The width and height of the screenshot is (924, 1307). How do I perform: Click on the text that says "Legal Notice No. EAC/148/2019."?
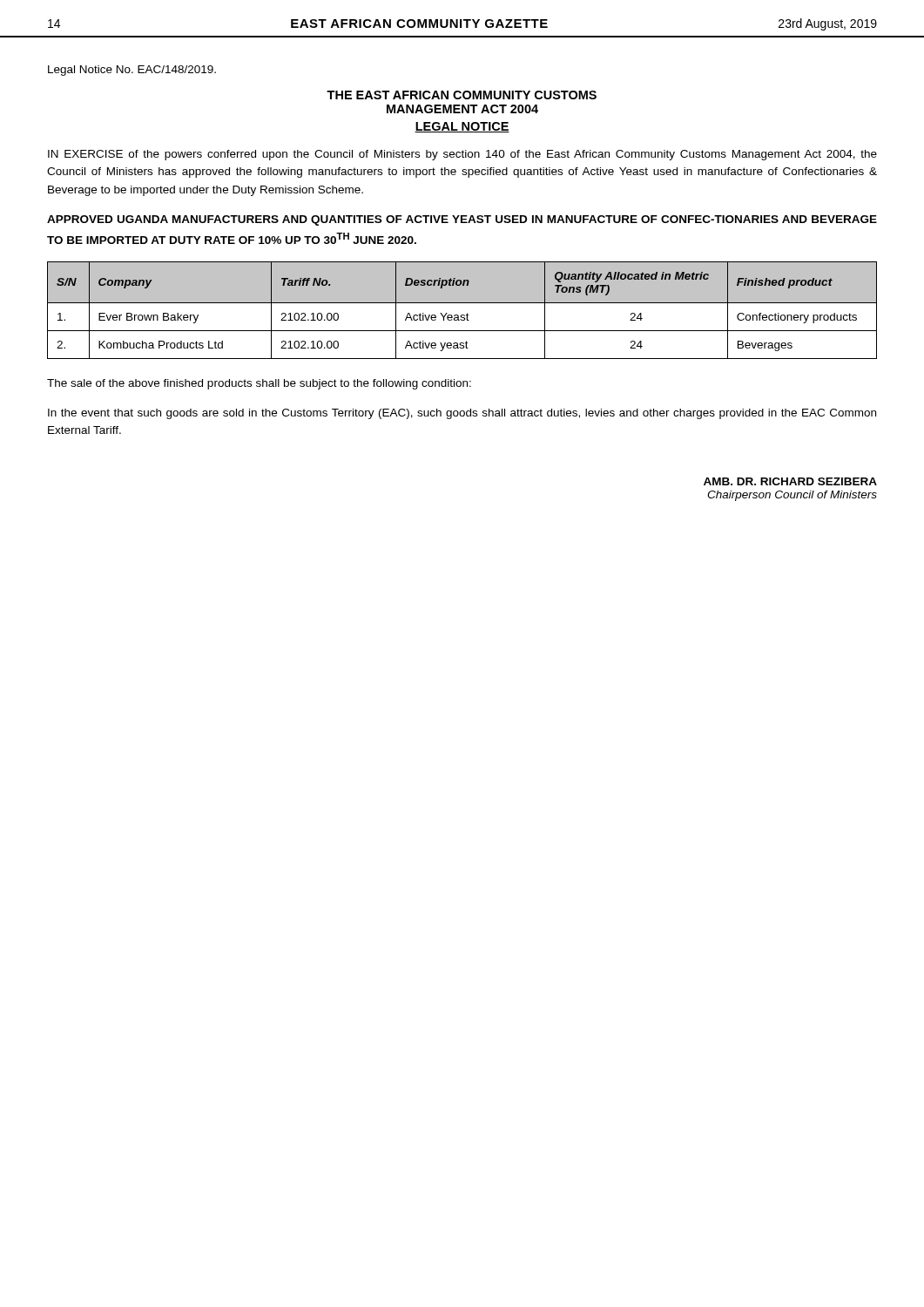coord(132,69)
